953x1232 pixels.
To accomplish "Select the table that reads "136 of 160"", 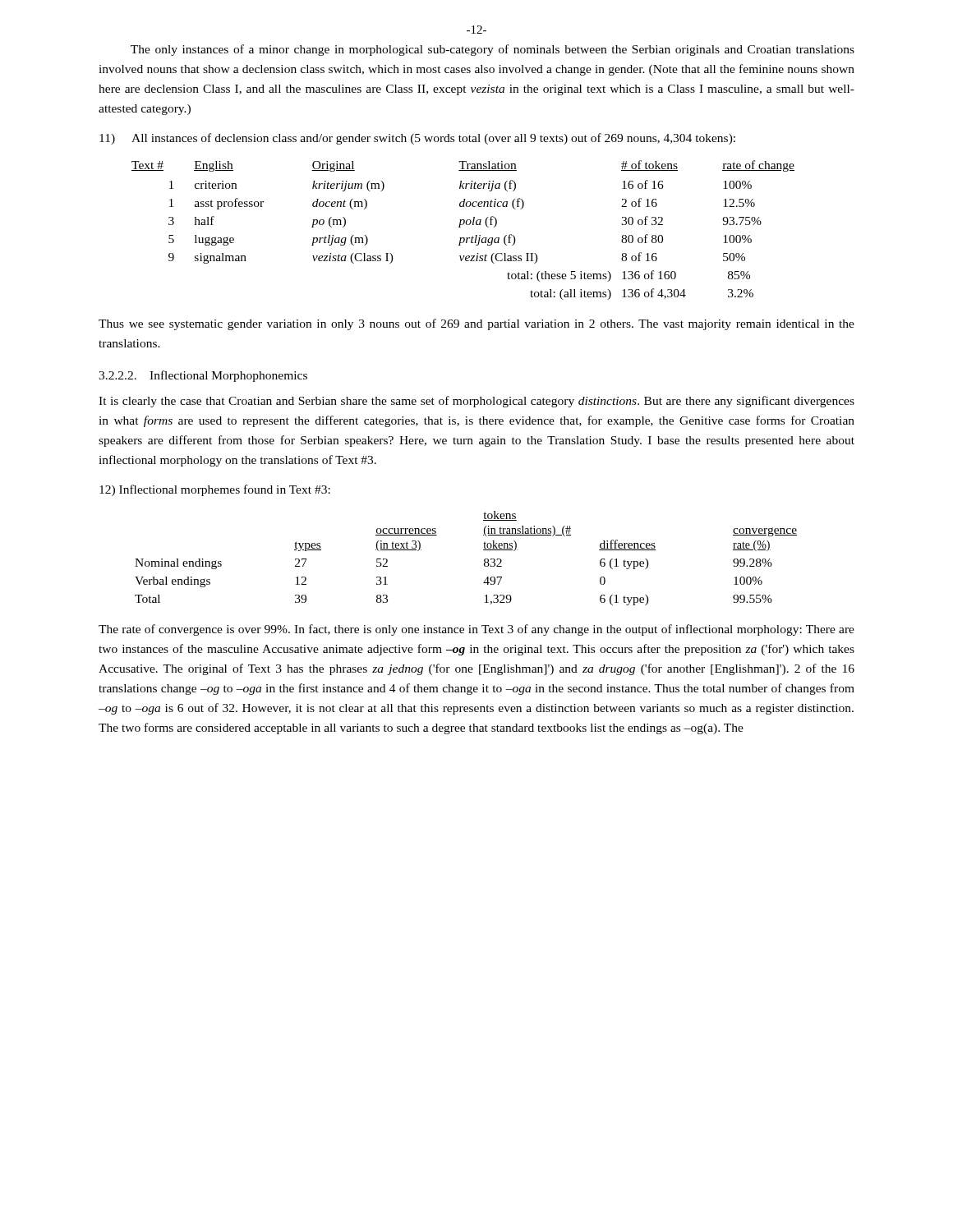I will 476,229.
